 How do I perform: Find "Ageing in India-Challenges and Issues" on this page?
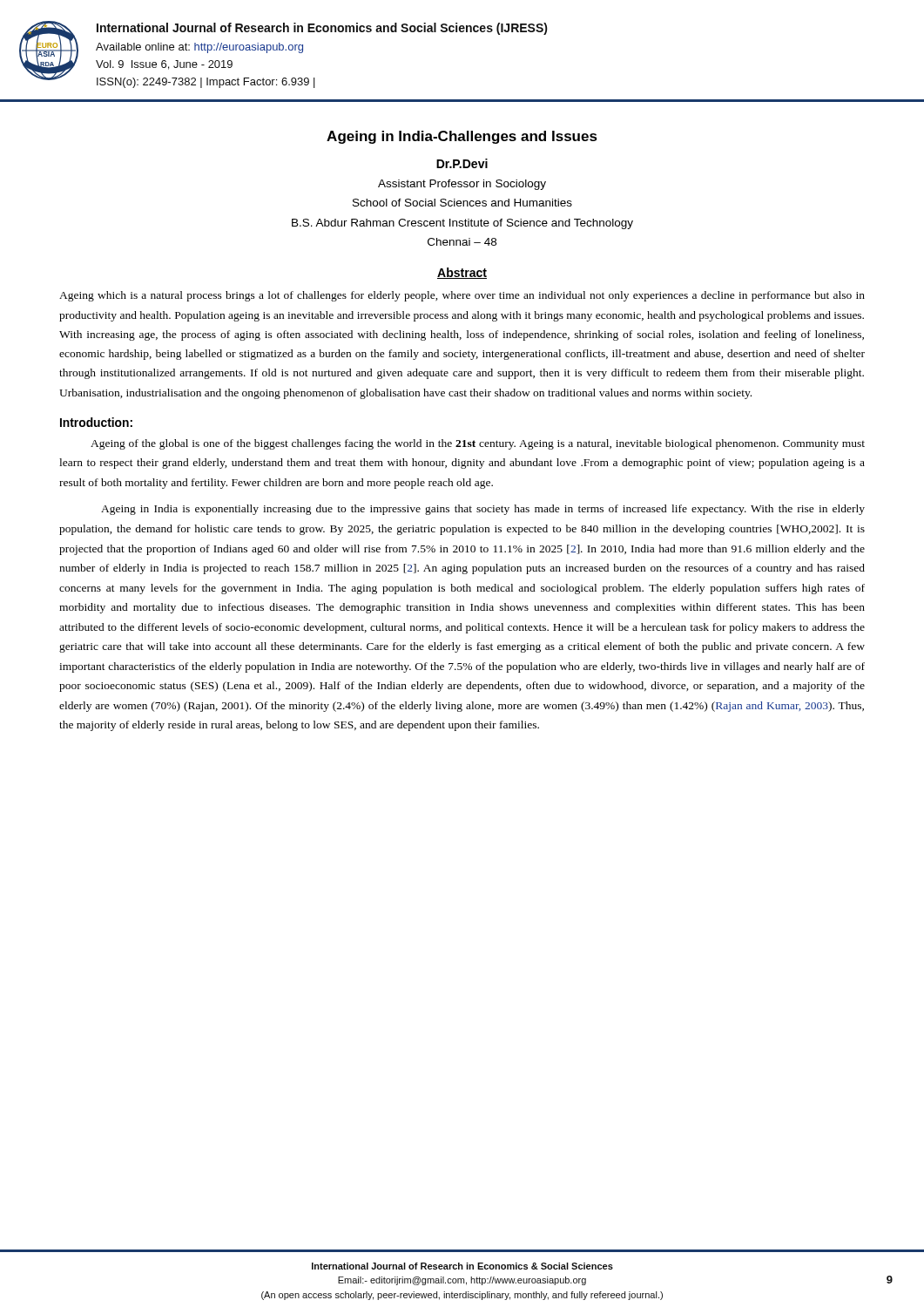(462, 136)
